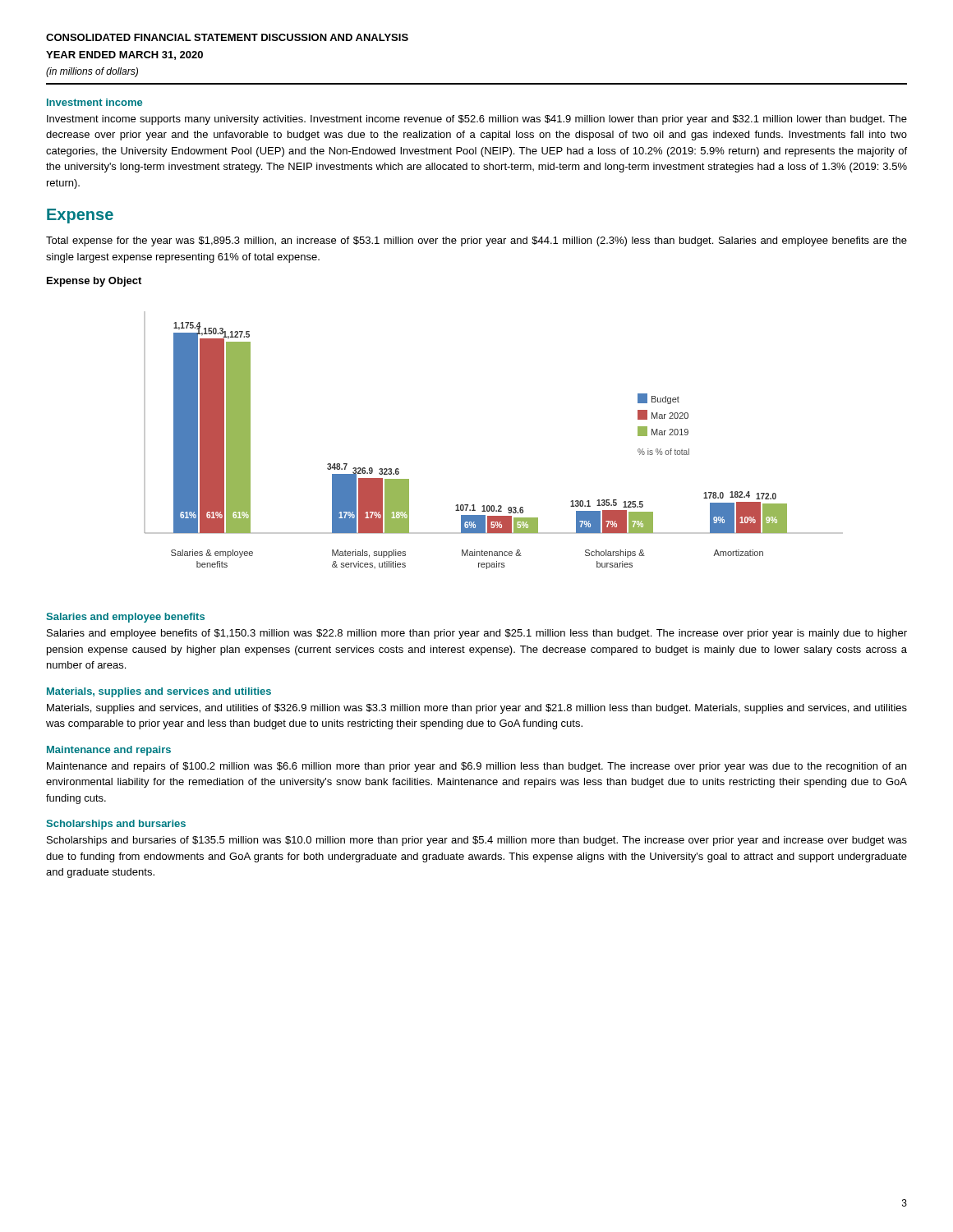
Task: Select the section header with the text "Materials, supplies and services and"
Action: 159,691
